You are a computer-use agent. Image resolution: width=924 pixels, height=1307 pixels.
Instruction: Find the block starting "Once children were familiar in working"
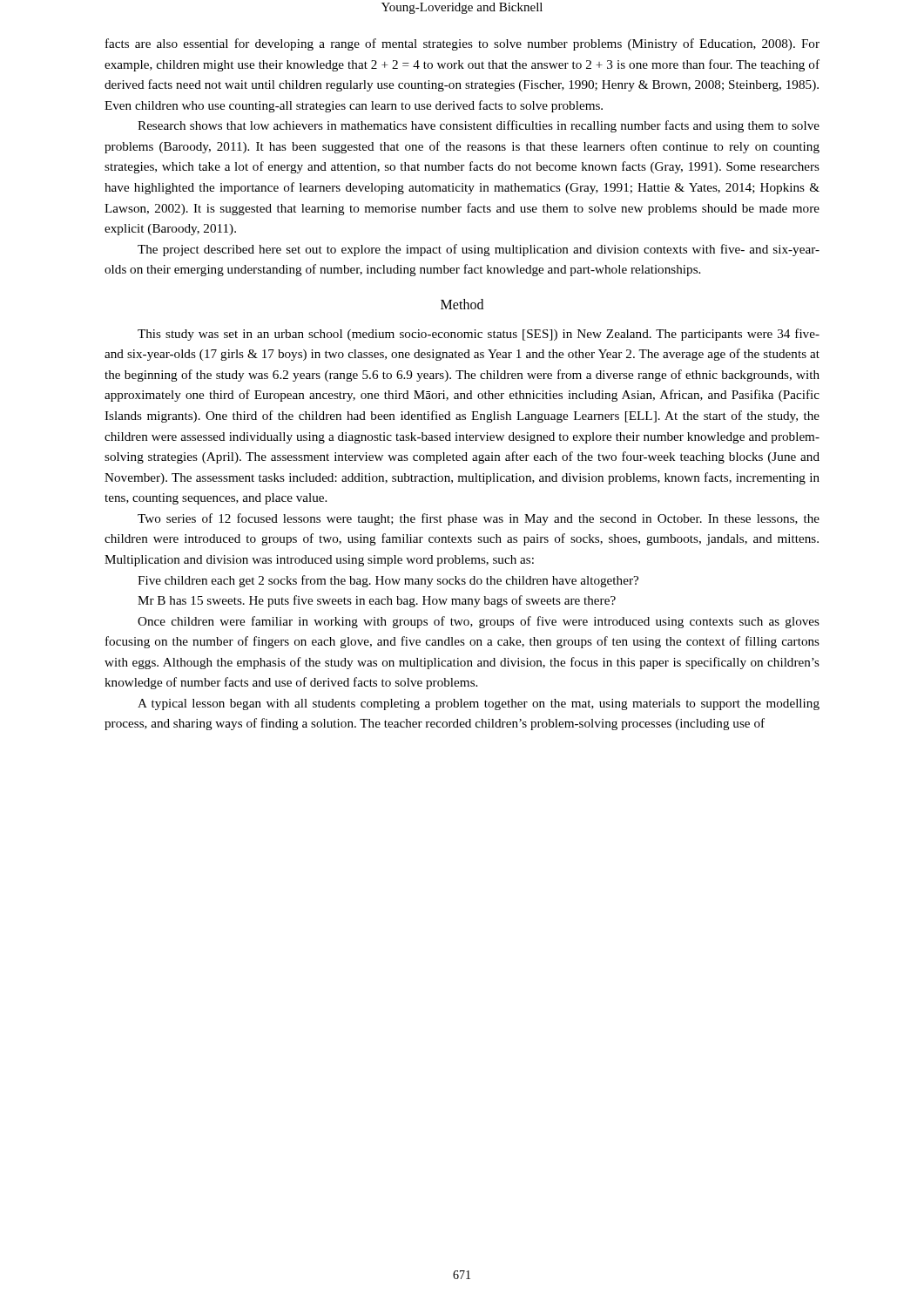pyautogui.click(x=462, y=652)
